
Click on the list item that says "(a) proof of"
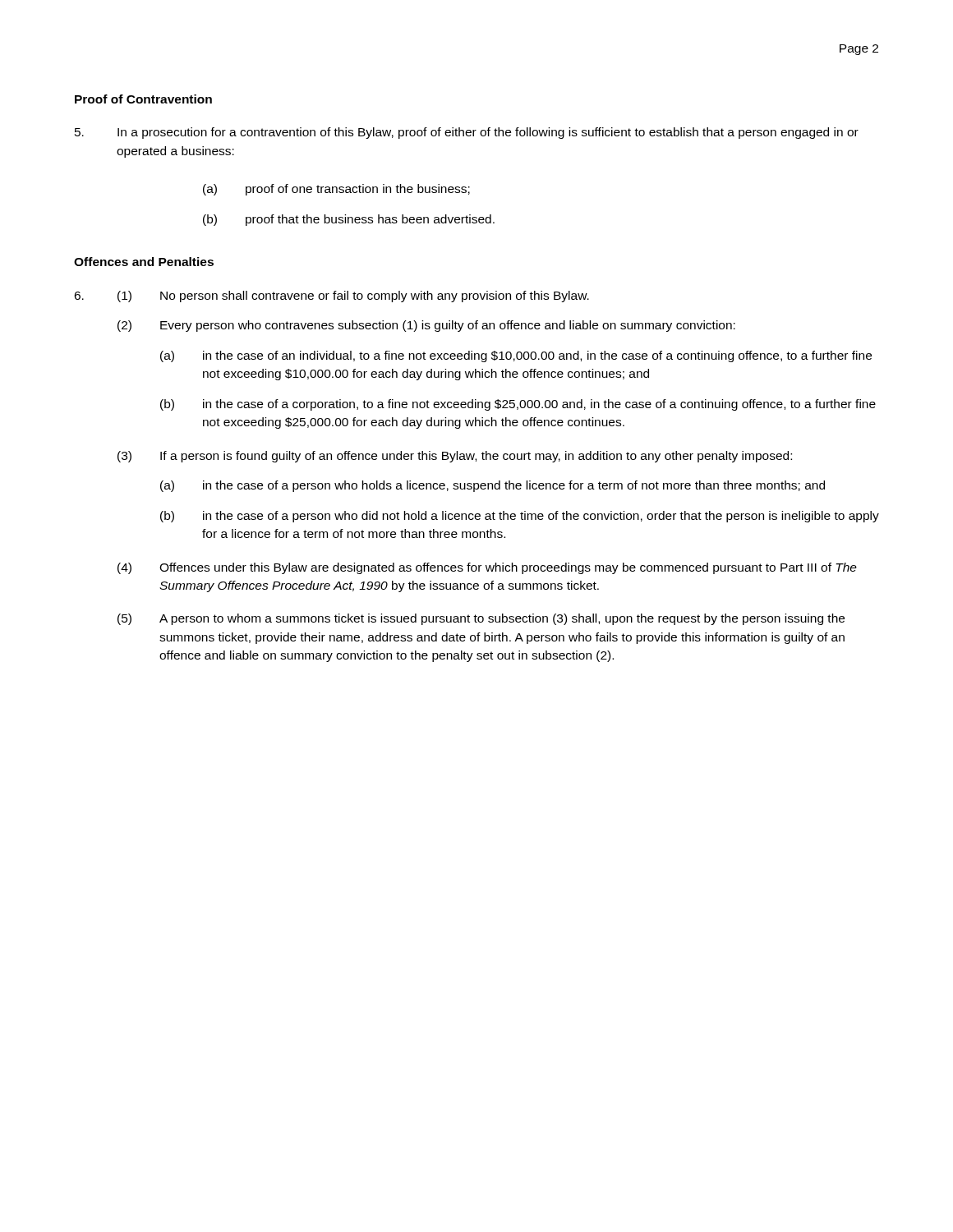[x=336, y=190]
